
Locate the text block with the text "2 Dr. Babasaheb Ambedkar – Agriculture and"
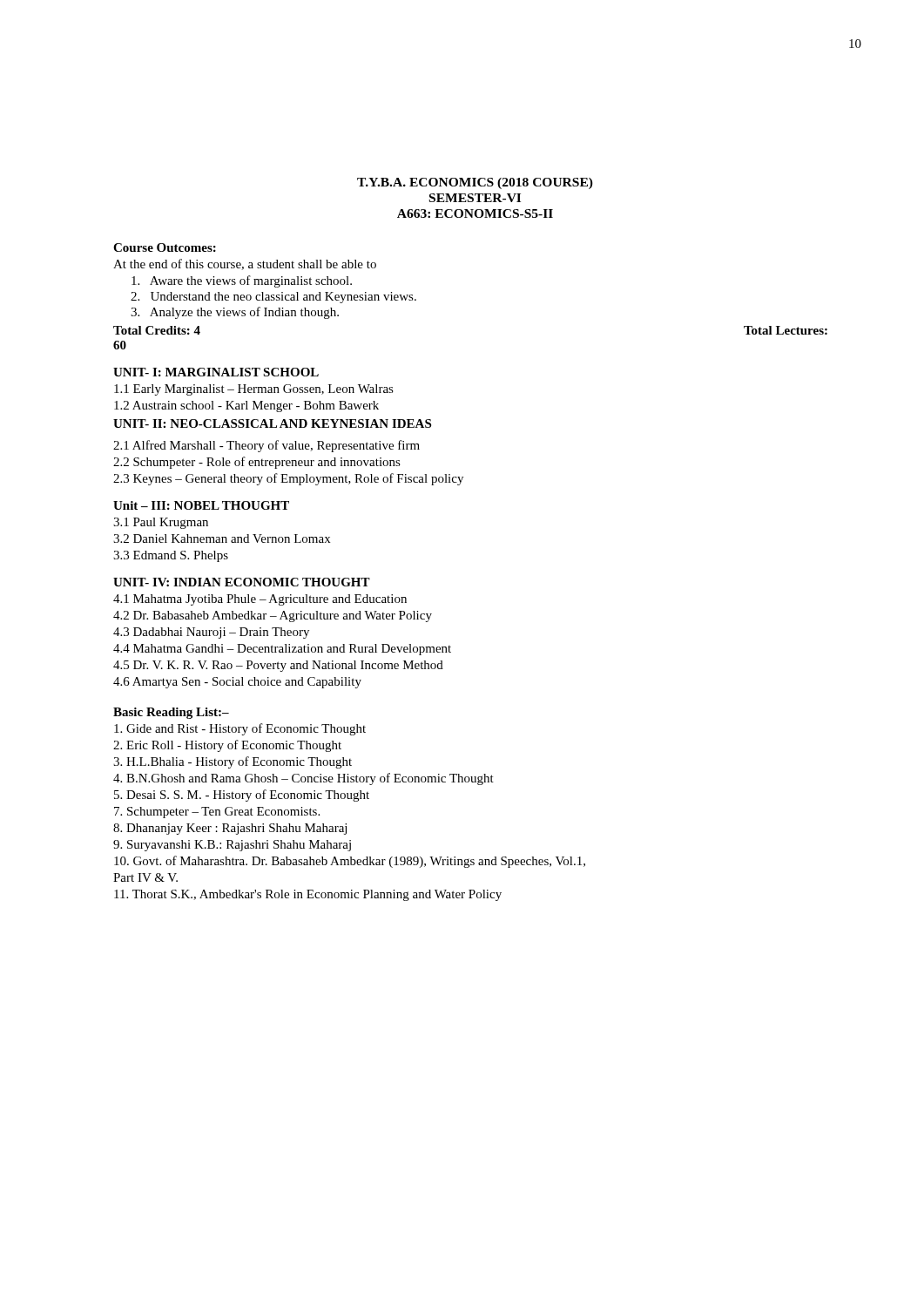click(x=273, y=615)
